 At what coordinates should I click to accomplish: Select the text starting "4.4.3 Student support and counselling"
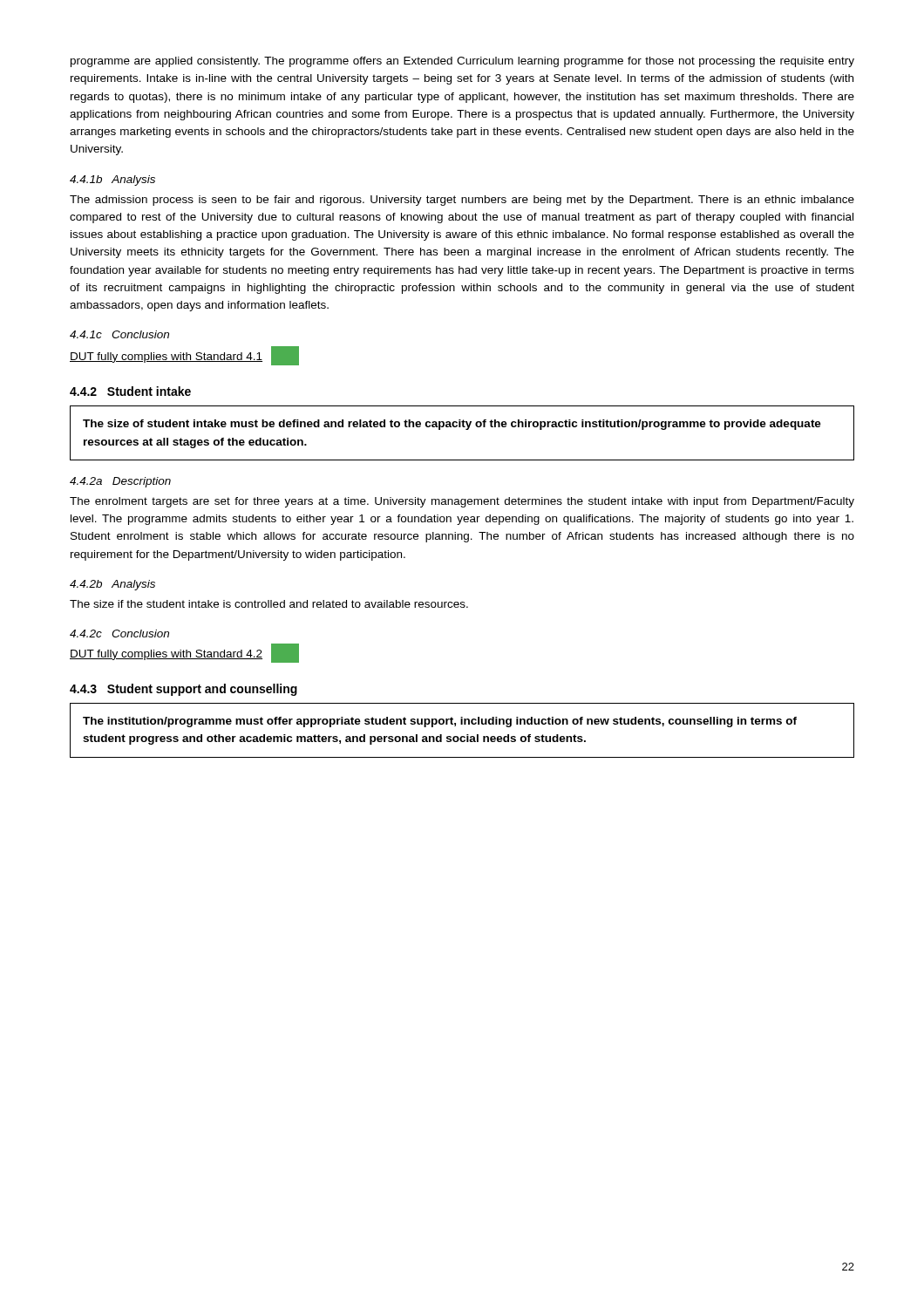point(184,689)
